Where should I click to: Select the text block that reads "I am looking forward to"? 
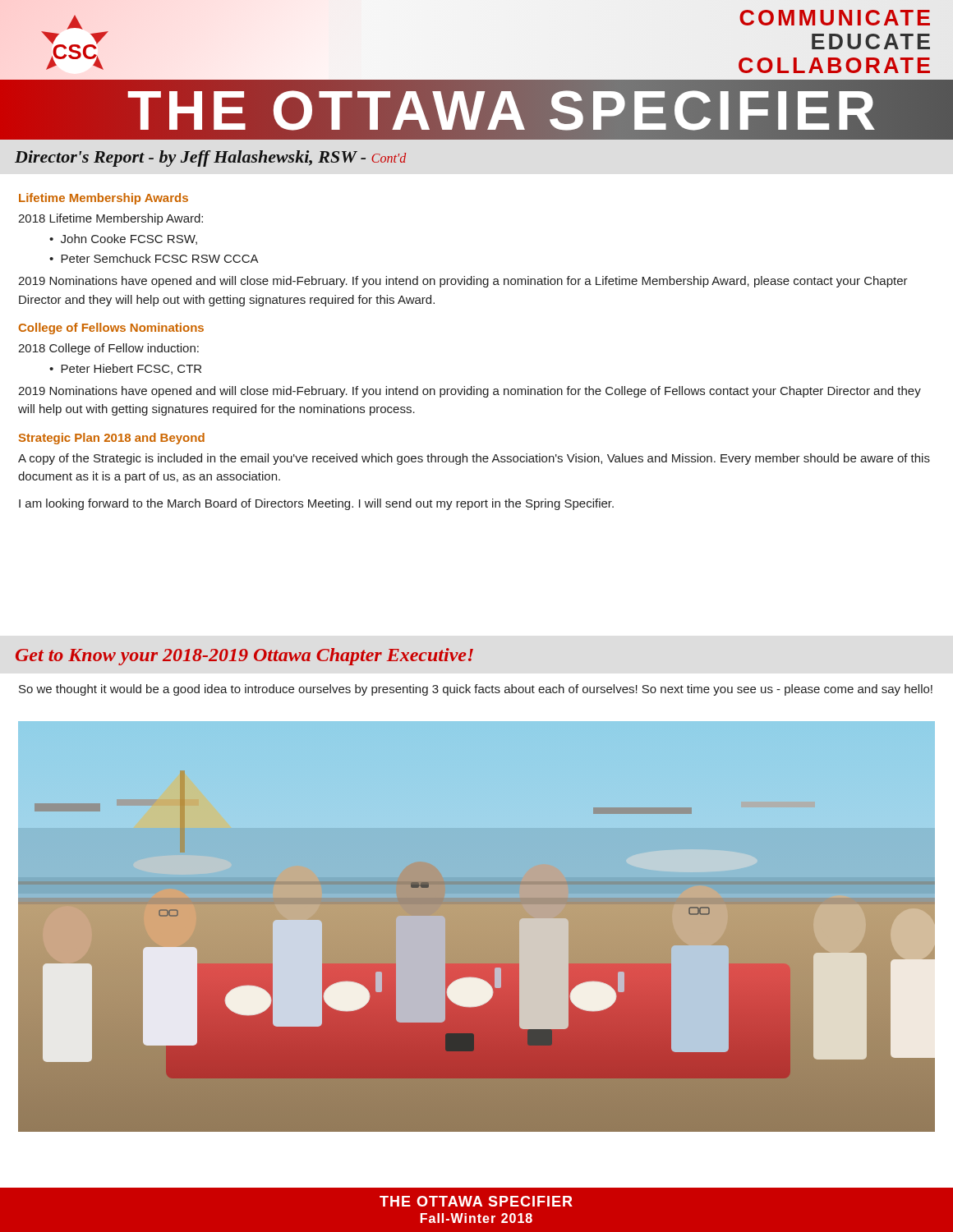[x=316, y=503]
